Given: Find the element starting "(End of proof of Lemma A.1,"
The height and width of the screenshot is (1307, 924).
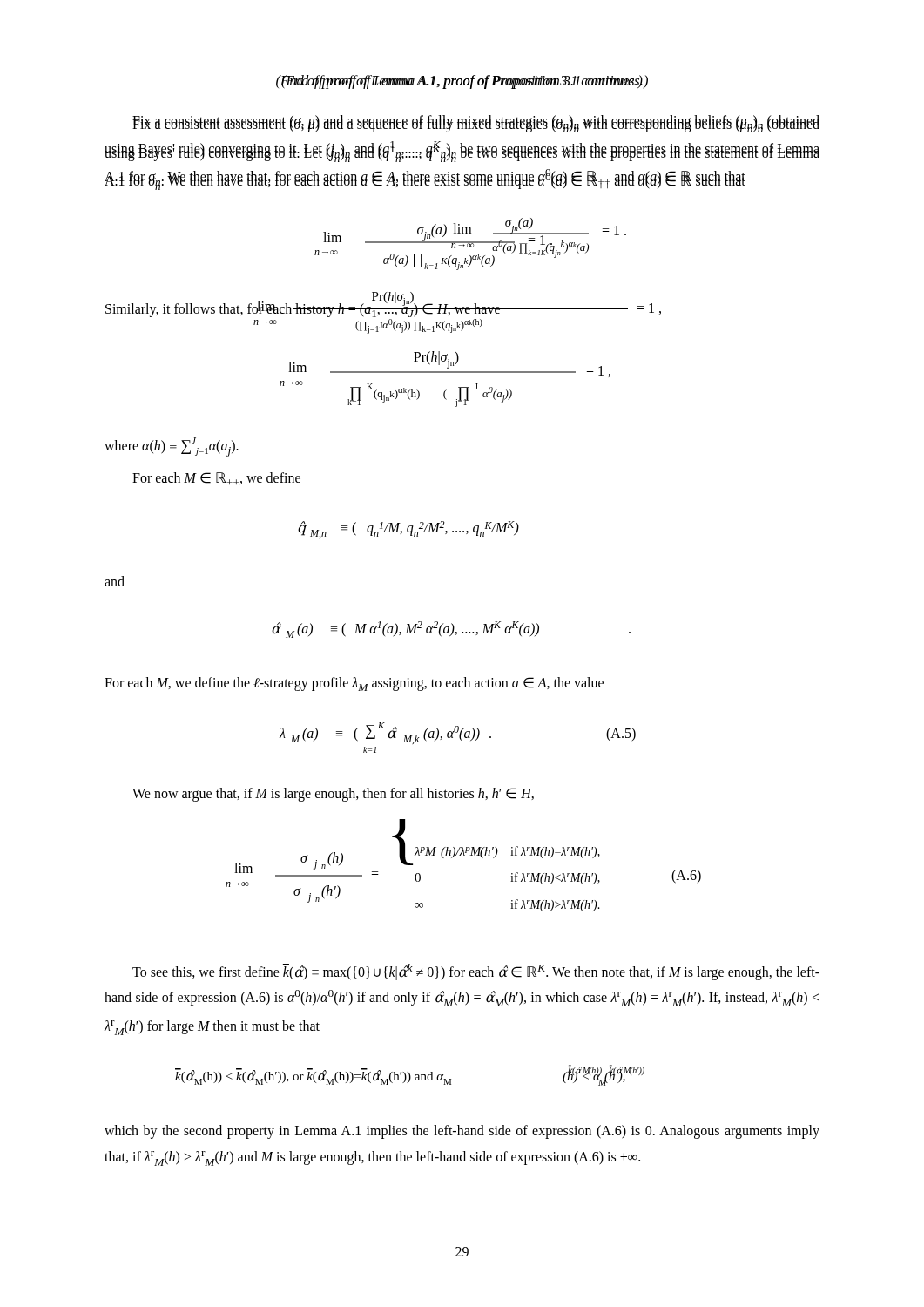Looking at the screenshot, I should click(x=462, y=81).
